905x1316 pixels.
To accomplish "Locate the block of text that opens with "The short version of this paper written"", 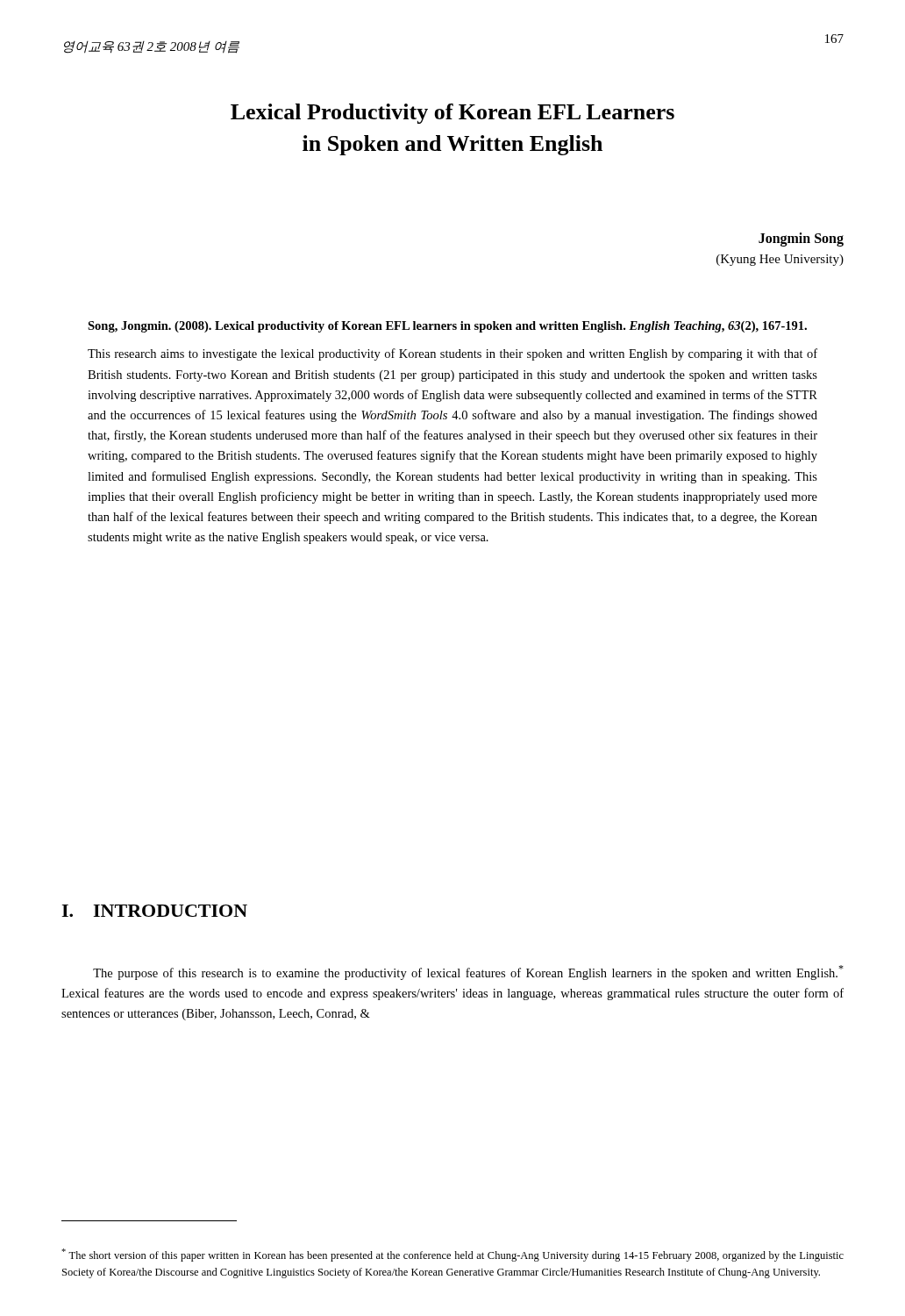I will 452,1263.
